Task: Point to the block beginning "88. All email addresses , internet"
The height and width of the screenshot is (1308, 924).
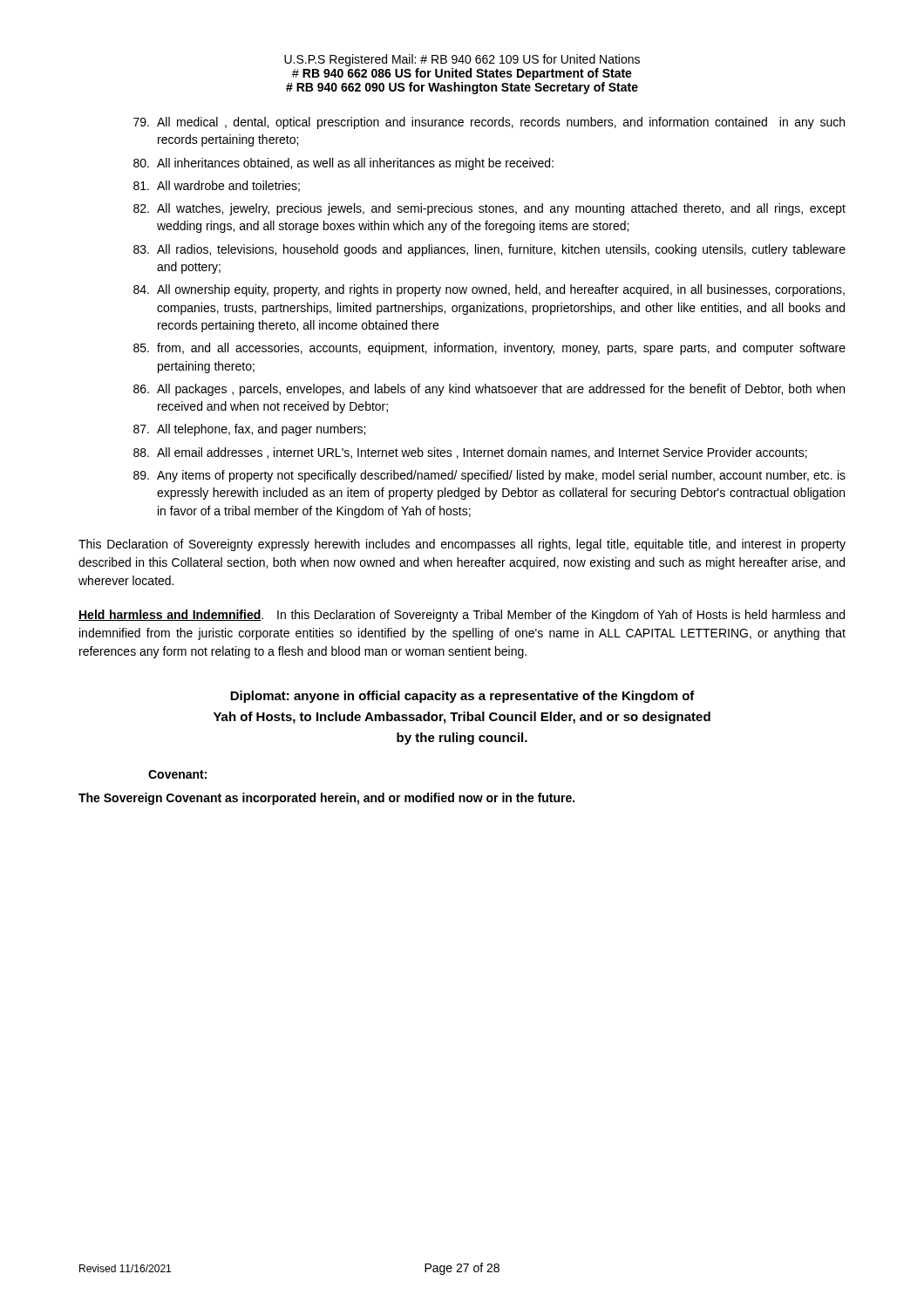Action: coord(479,453)
